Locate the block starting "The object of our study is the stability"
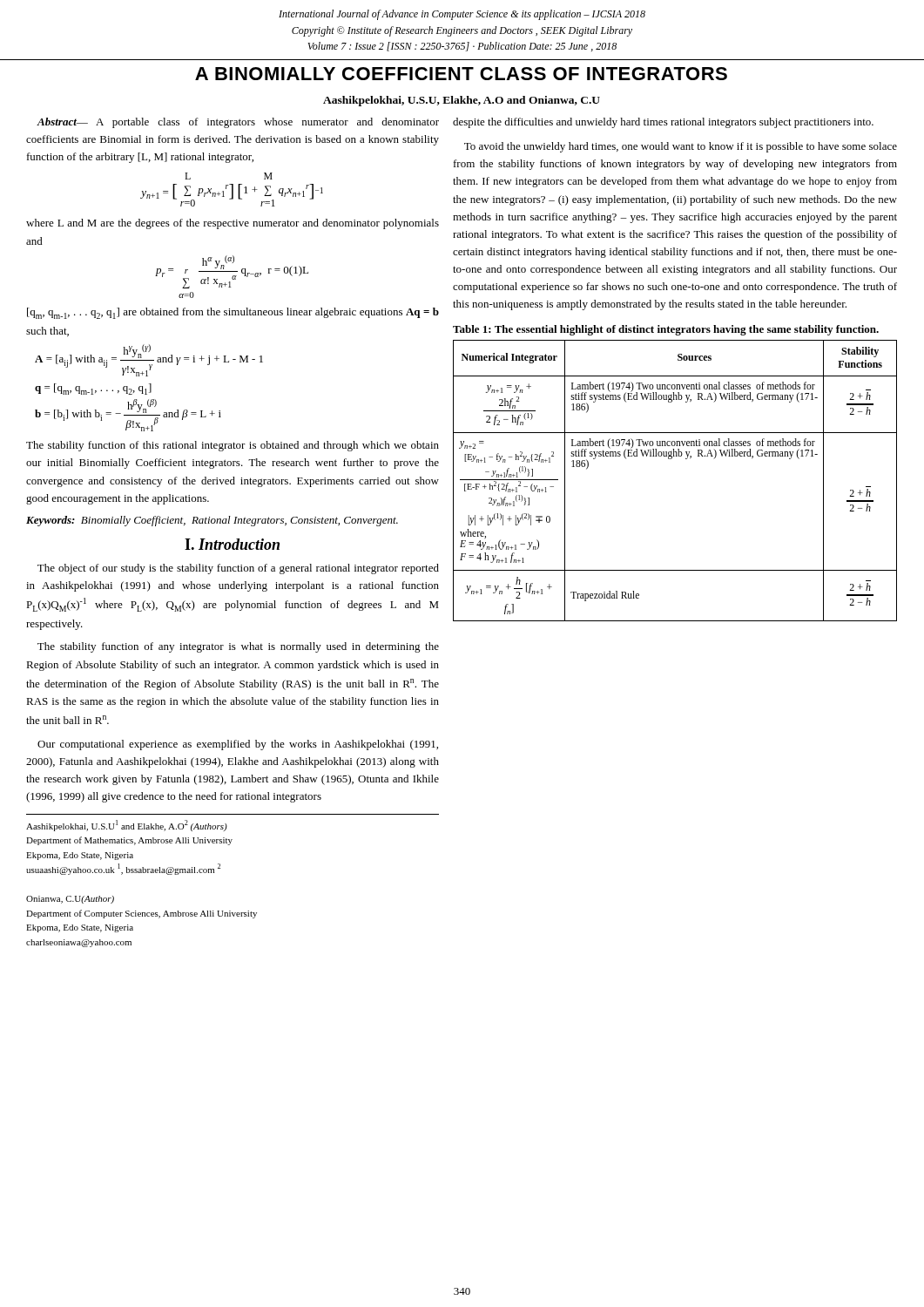The height and width of the screenshot is (1307, 924). (x=233, y=596)
